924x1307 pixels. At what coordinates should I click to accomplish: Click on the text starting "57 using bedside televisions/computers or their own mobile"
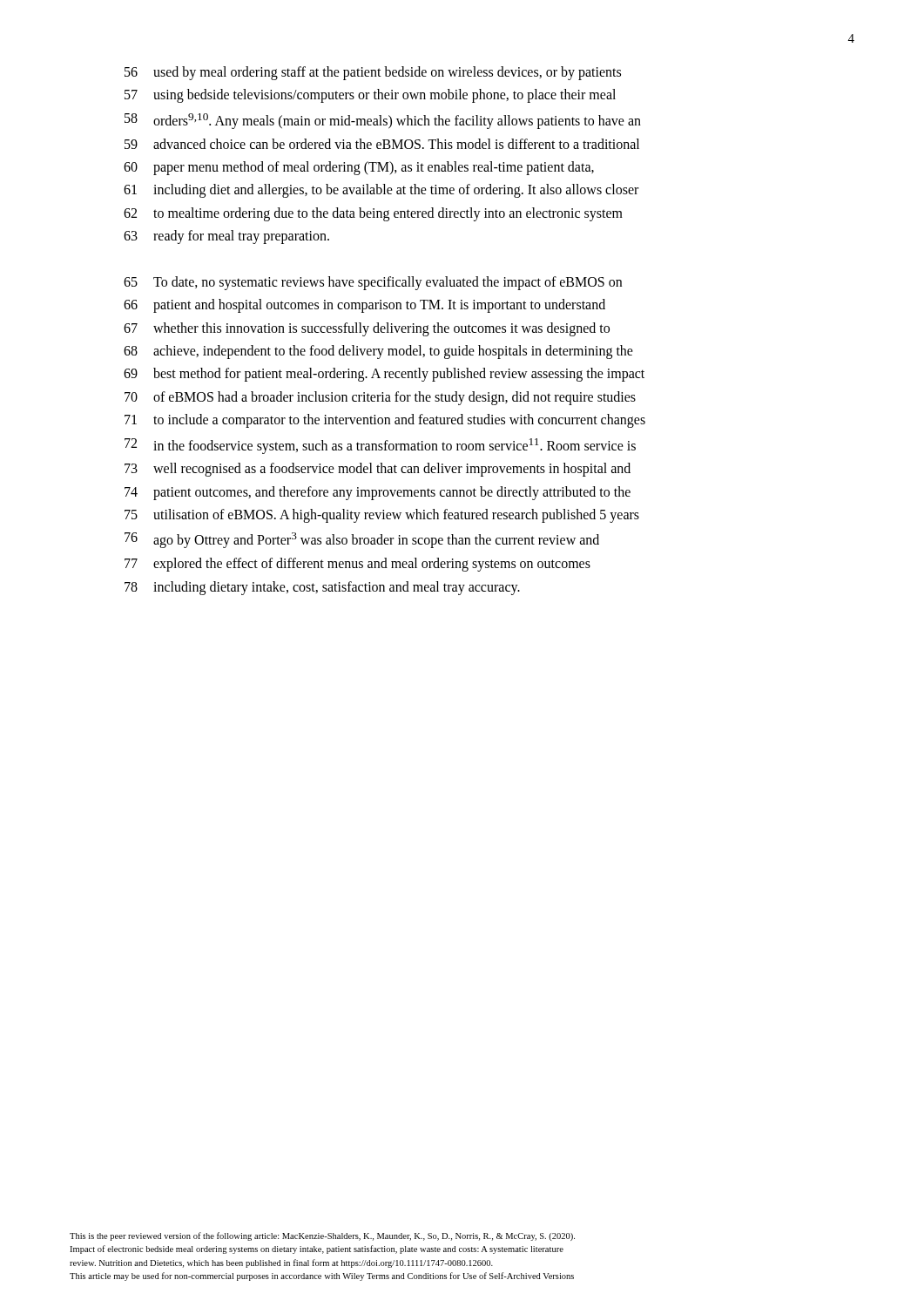pos(475,96)
